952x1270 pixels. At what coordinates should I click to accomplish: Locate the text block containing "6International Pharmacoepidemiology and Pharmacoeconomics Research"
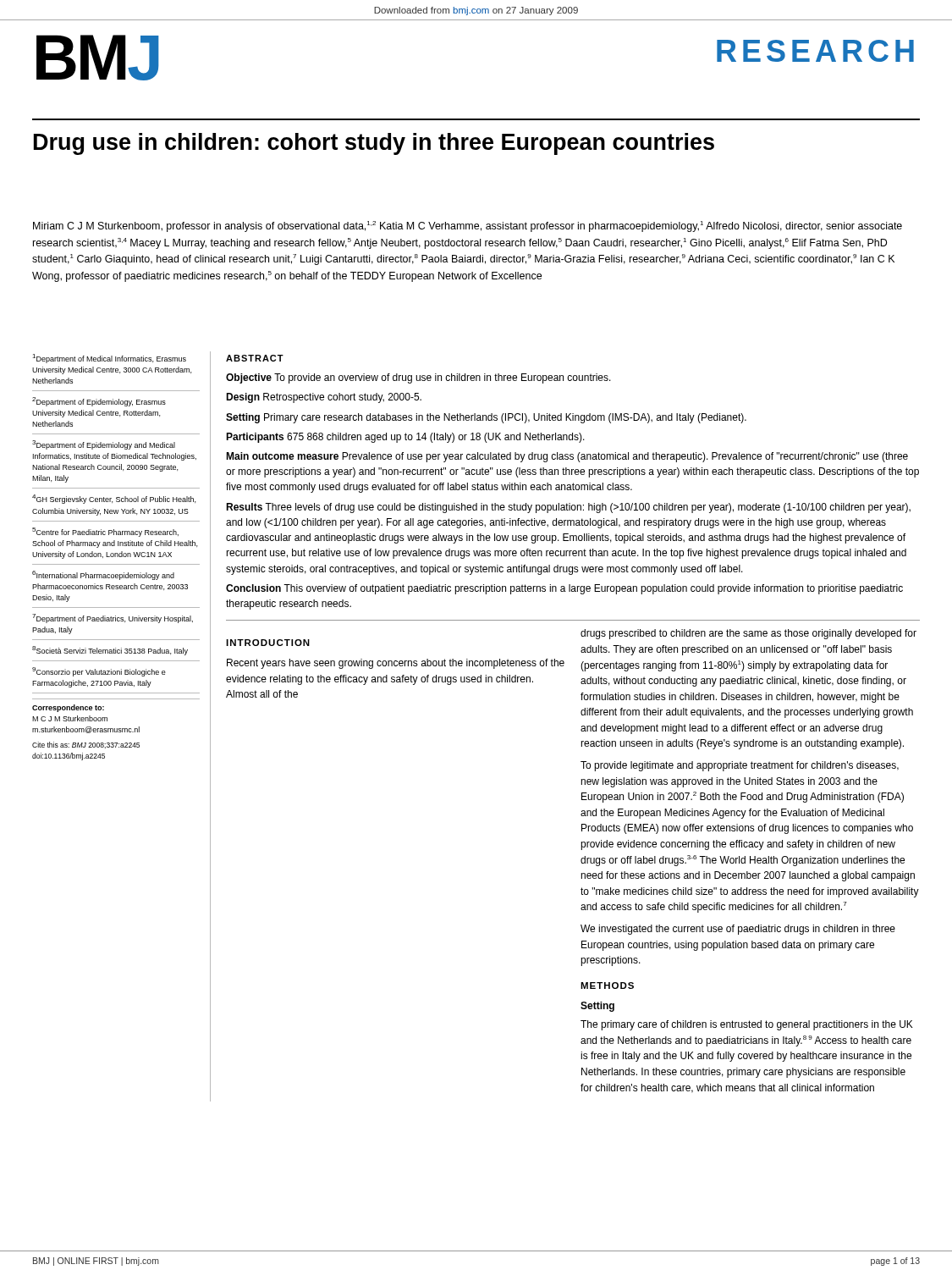pyautogui.click(x=110, y=585)
